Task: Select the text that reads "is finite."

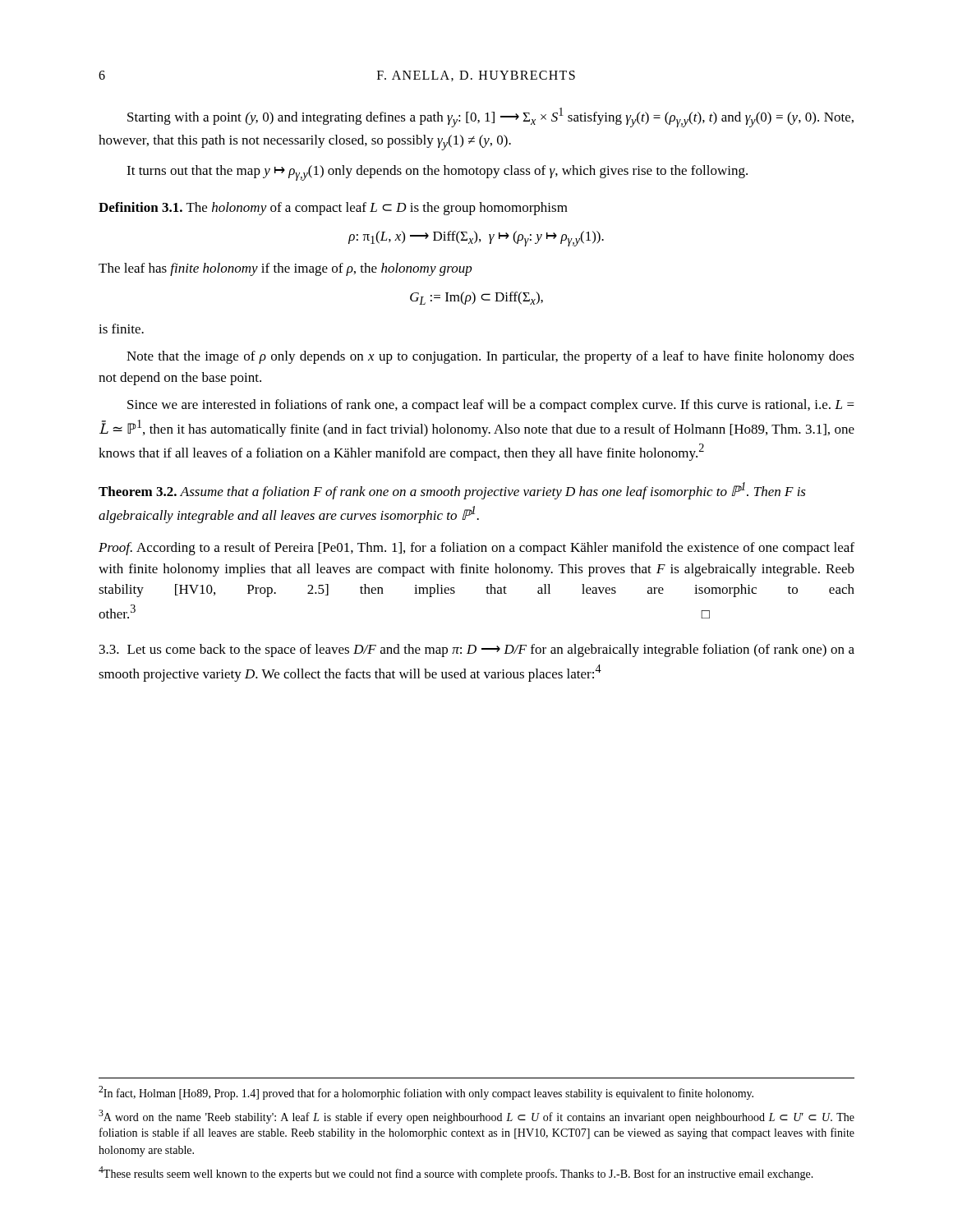Action: pos(121,329)
